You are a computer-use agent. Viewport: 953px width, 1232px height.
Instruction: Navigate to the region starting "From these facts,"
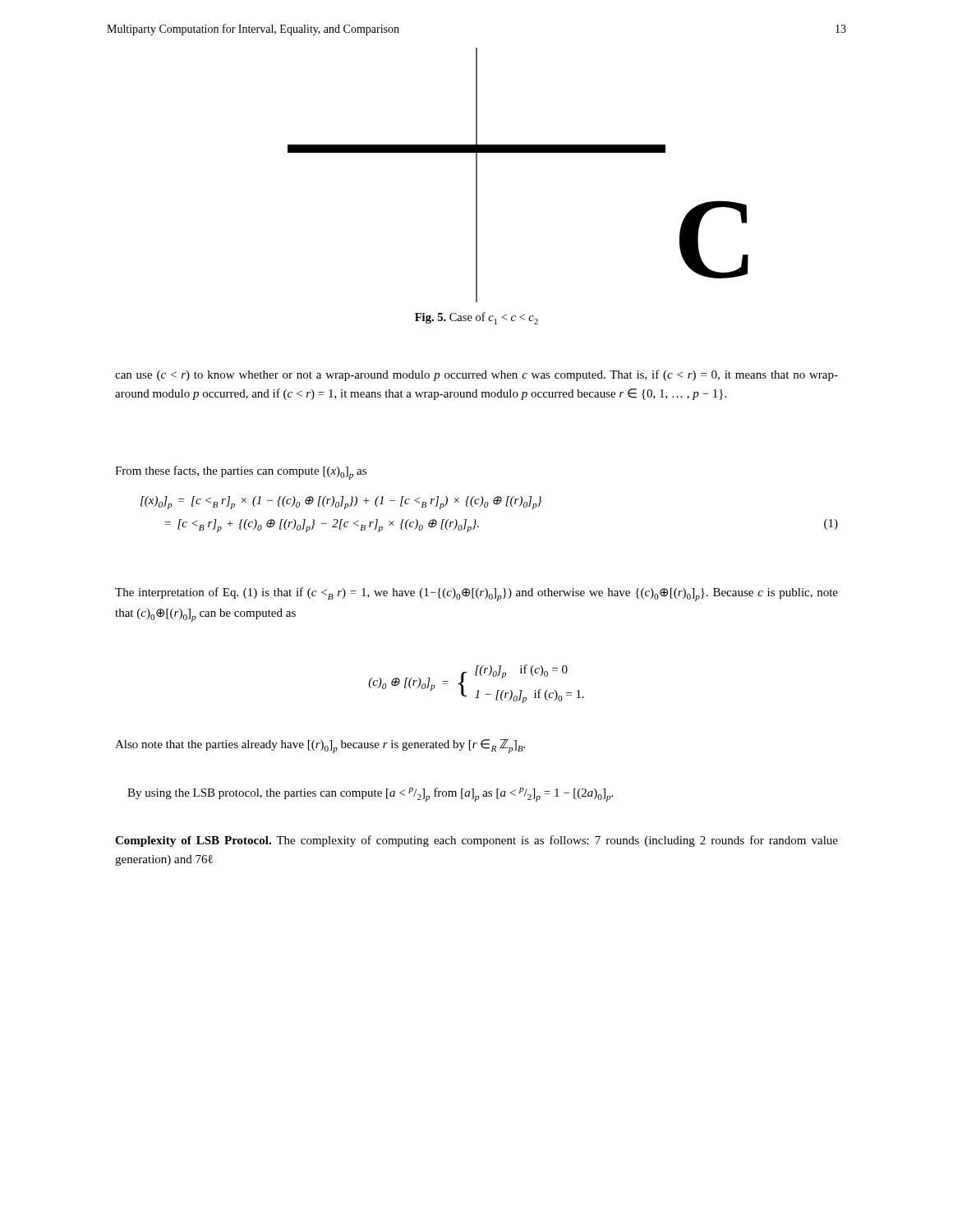[x=241, y=472]
